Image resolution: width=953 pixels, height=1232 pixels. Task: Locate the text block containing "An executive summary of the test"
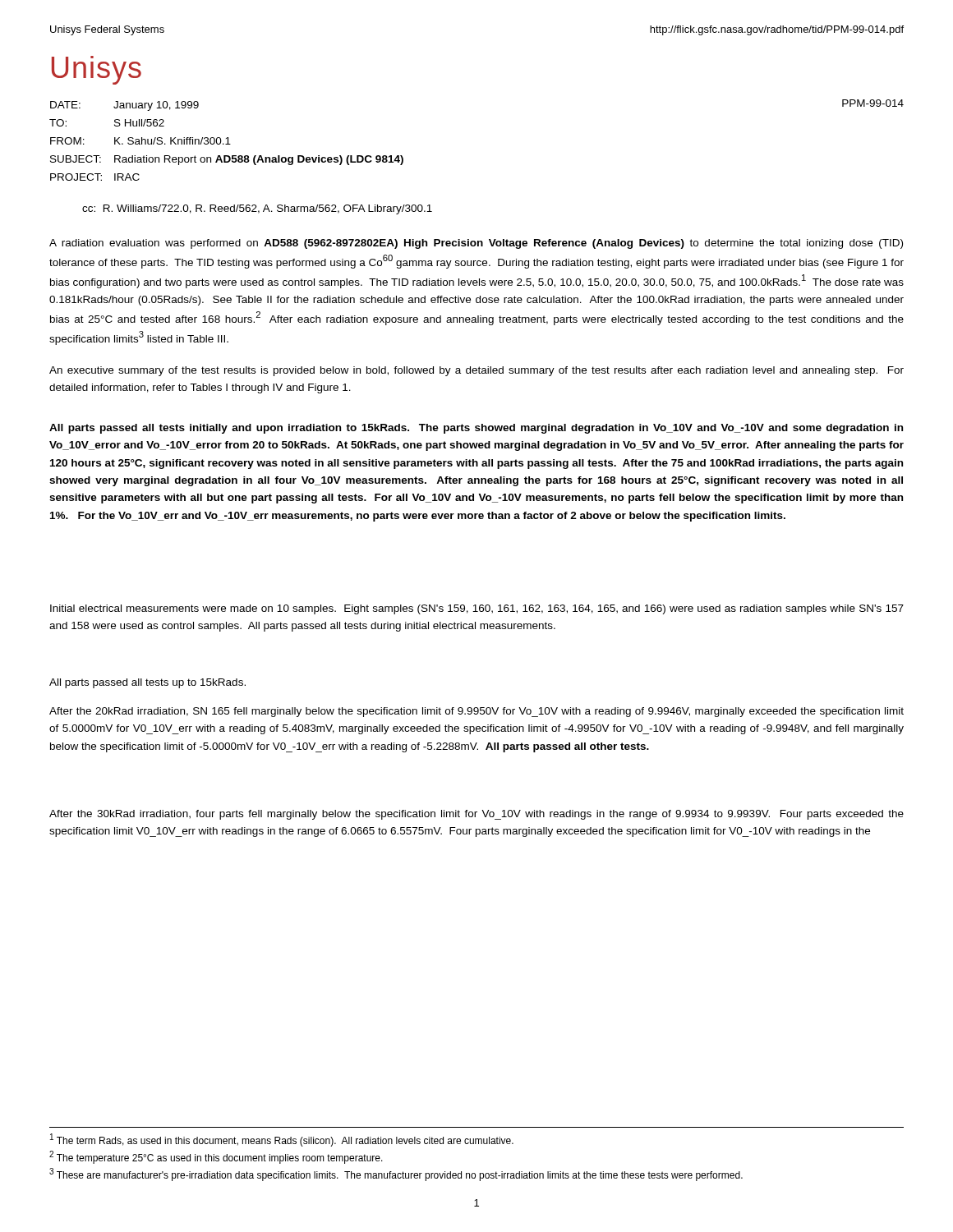(x=476, y=379)
